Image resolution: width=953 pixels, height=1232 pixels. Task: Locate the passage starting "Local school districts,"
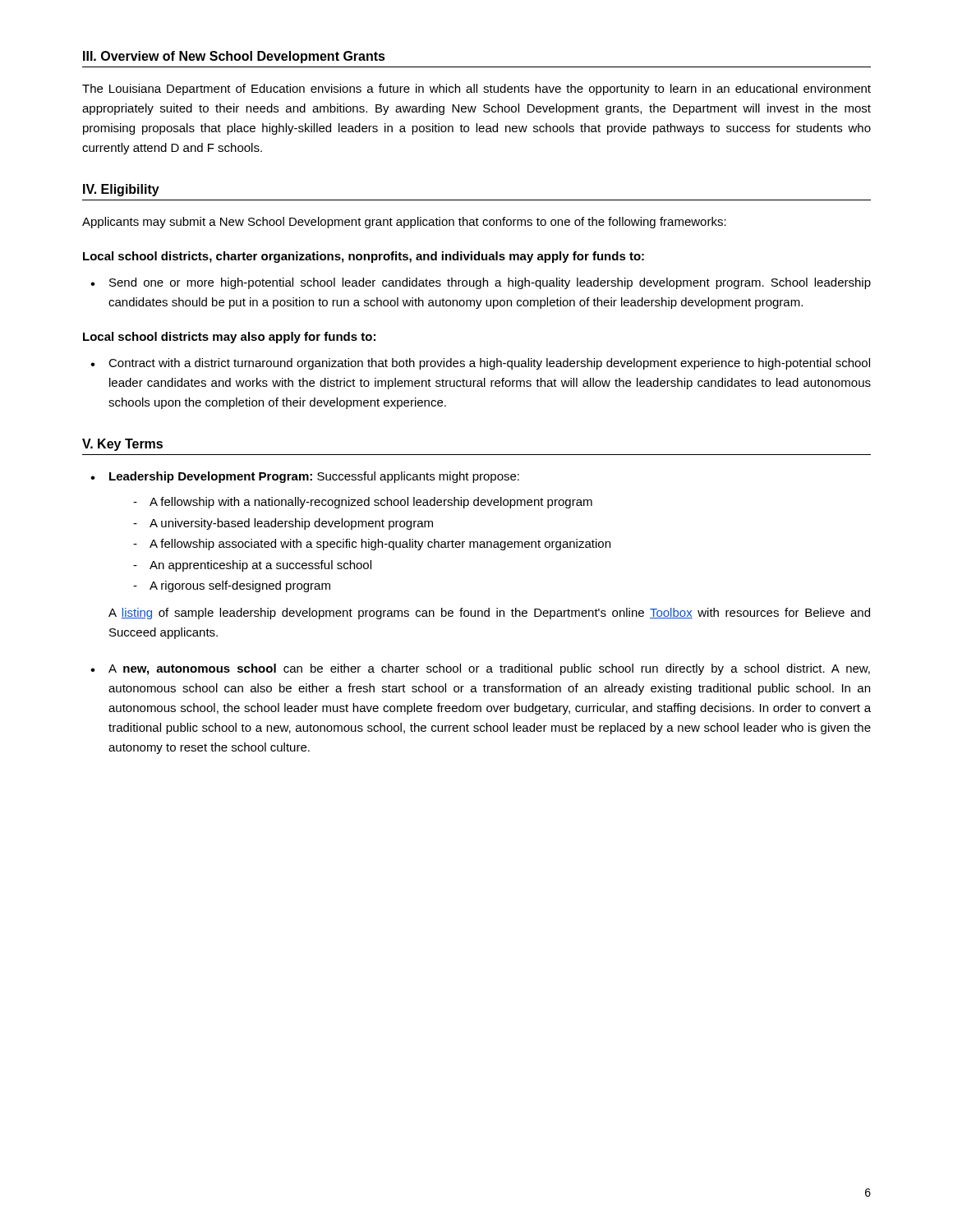pyautogui.click(x=364, y=256)
